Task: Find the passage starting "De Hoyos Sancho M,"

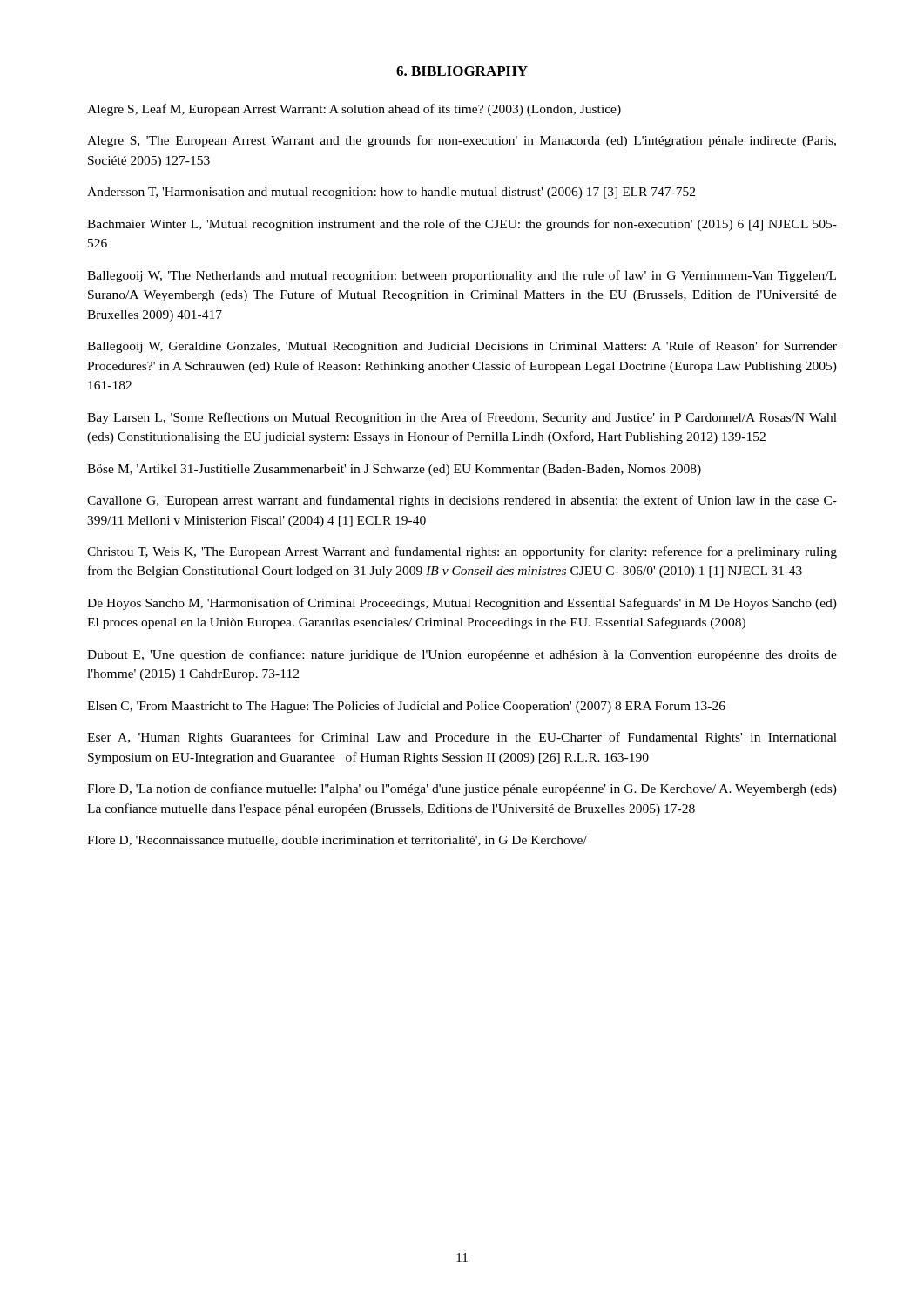Action: pos(462,612)
